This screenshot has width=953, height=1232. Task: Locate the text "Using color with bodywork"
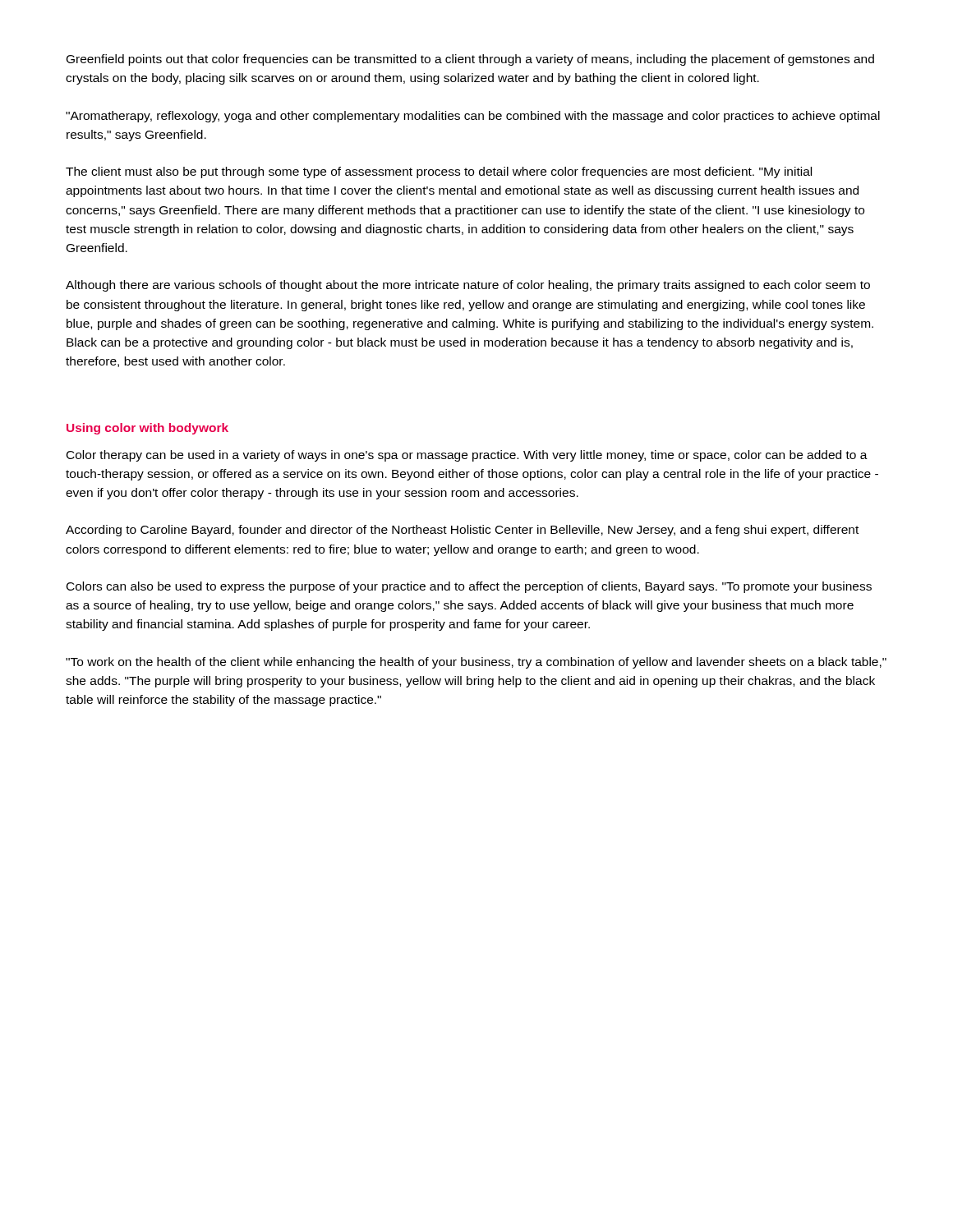tap(147, 428)
